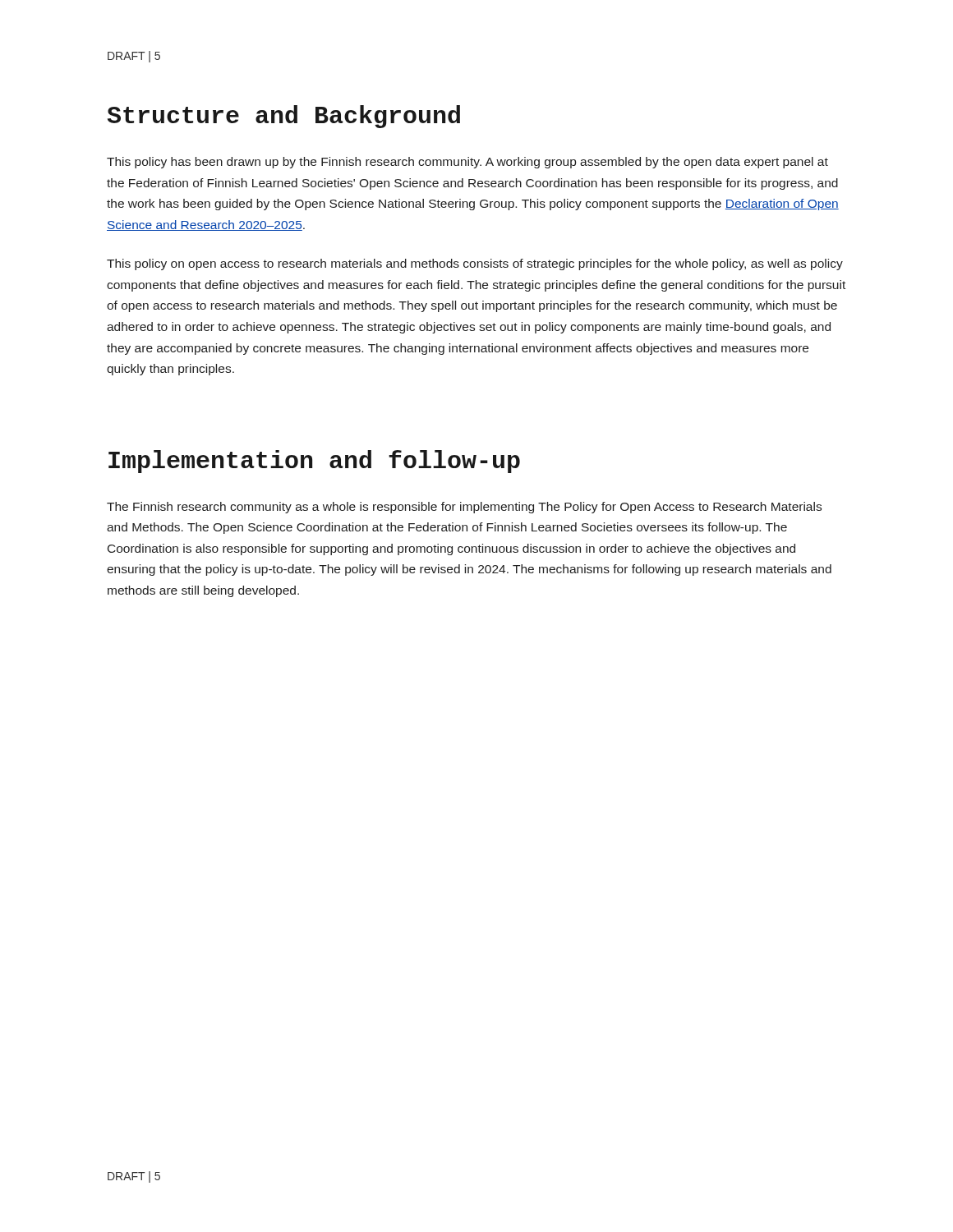Locate the text block that says "This policy on open access to"
This screenshot has width=953, height=1232.
click(476, 316)
